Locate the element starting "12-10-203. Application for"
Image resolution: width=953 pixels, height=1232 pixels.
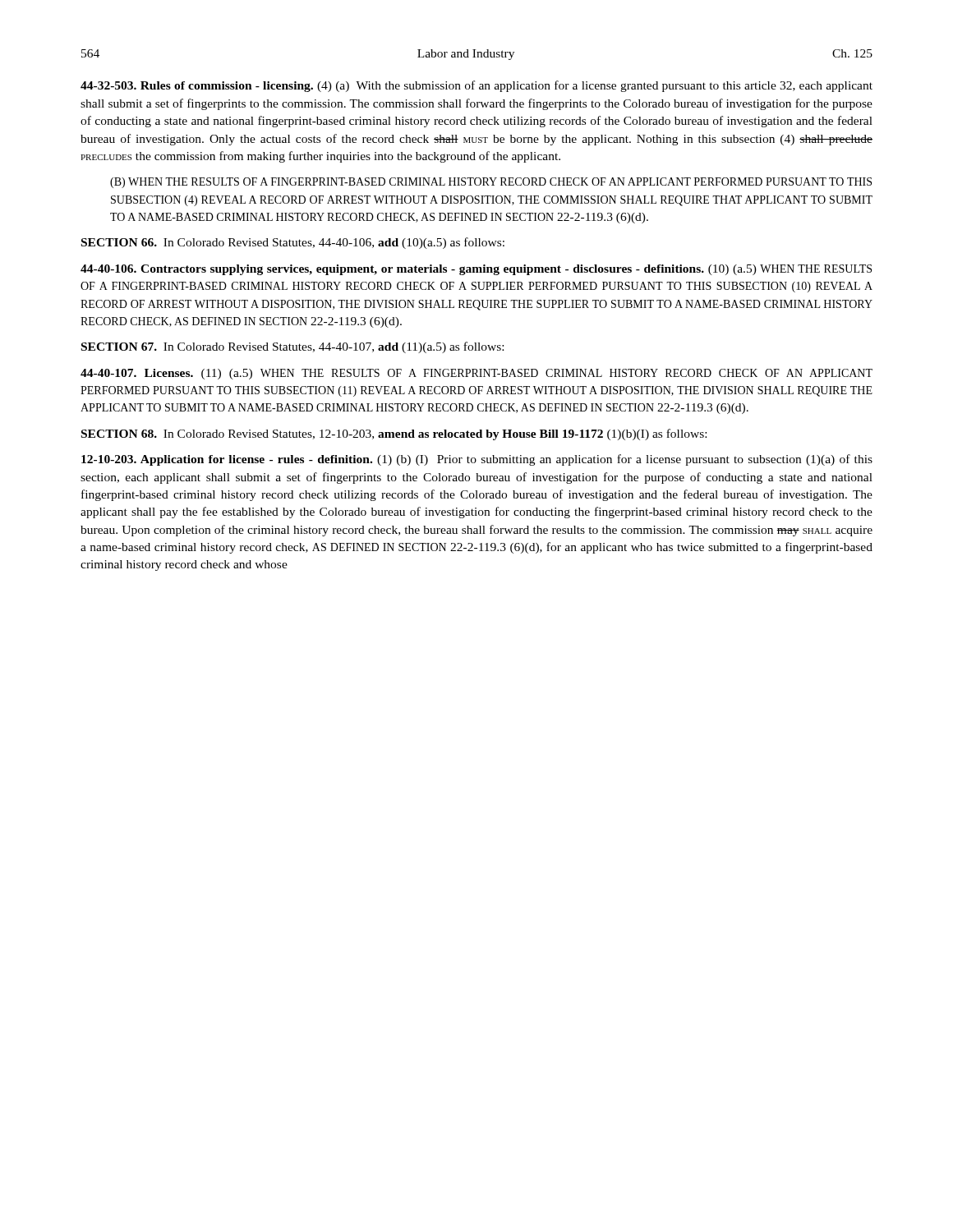(476, 512)
